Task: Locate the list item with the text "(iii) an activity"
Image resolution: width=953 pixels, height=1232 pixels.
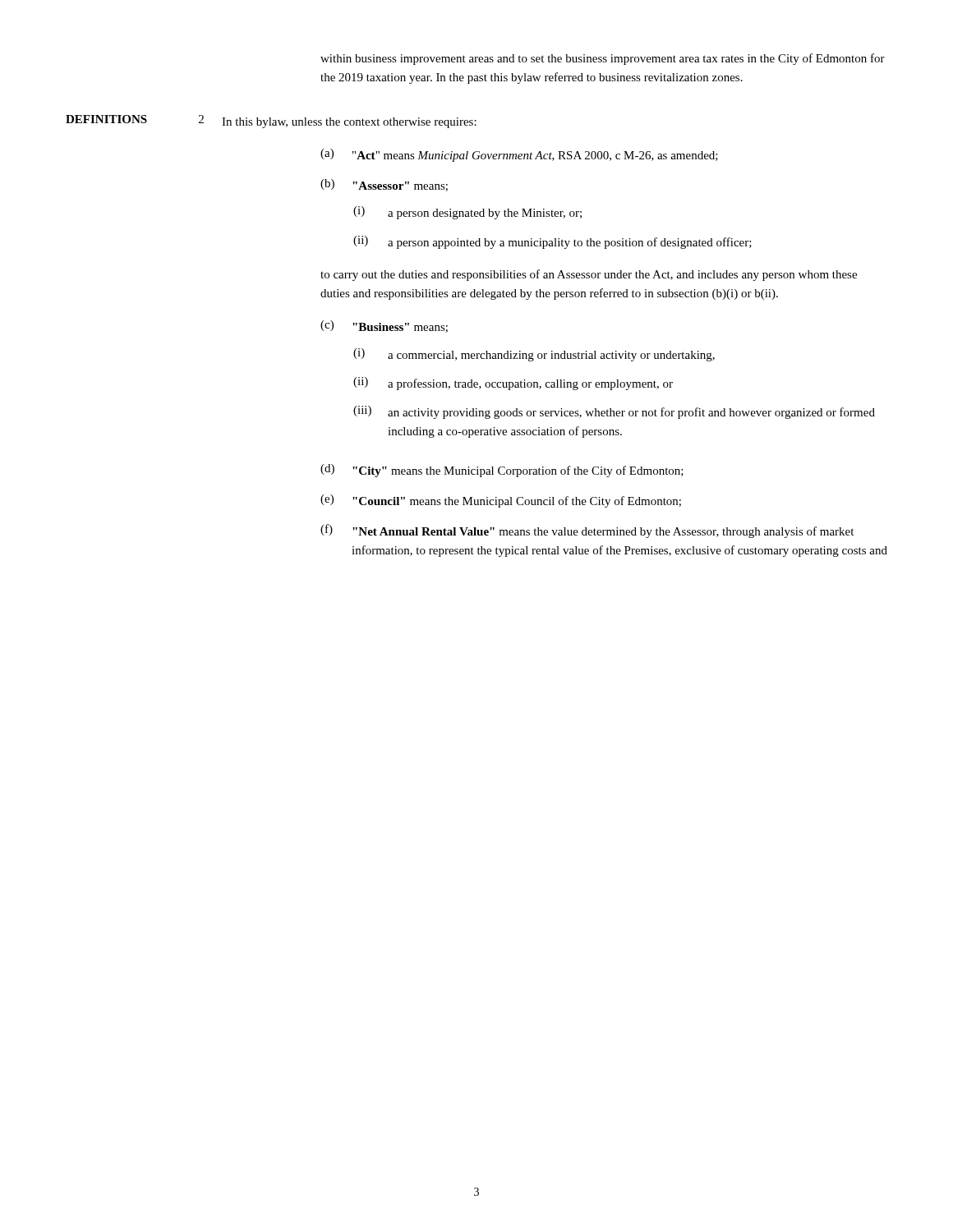Action: coord(620,422)
